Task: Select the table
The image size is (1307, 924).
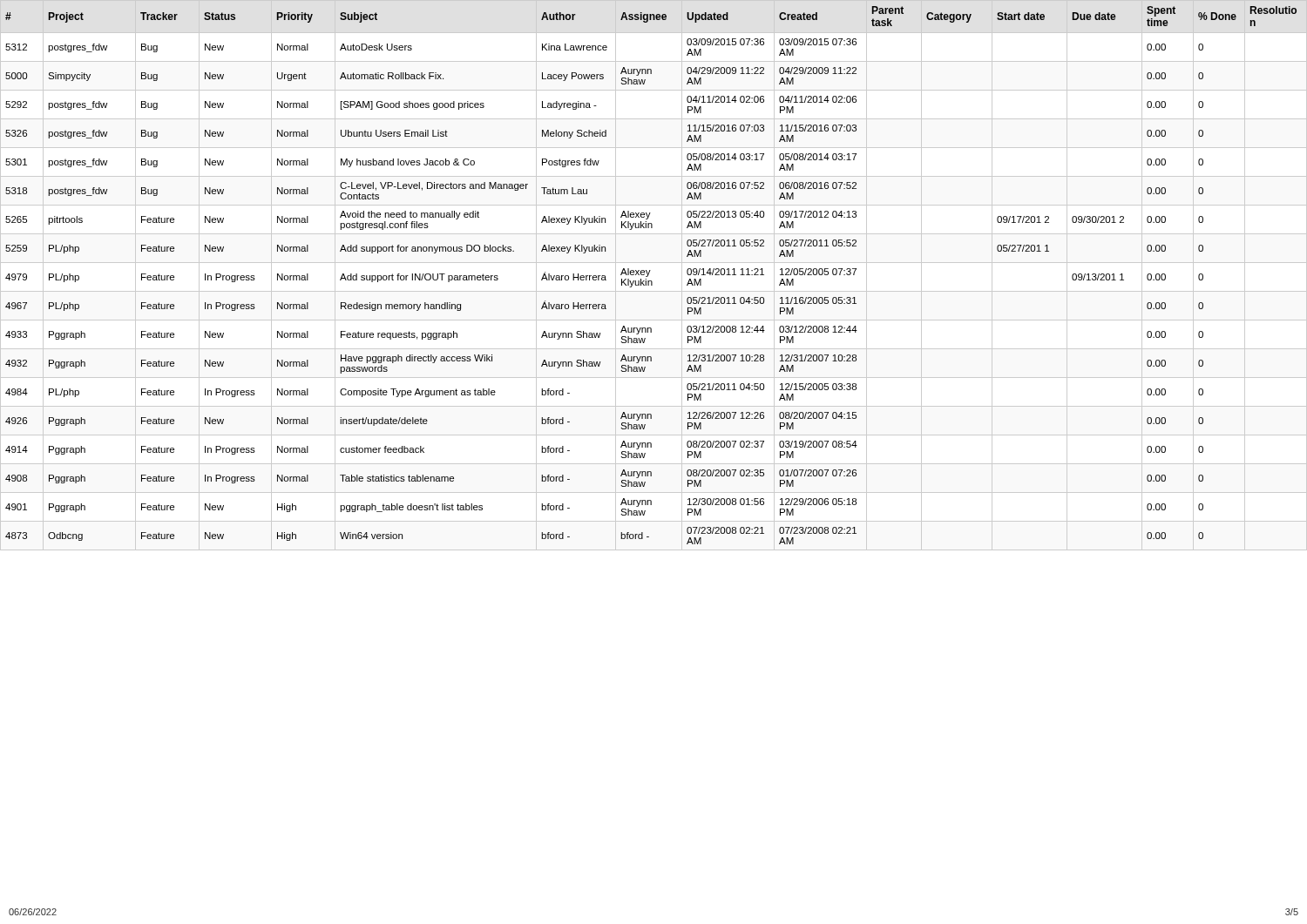Action: click(654, 275)
